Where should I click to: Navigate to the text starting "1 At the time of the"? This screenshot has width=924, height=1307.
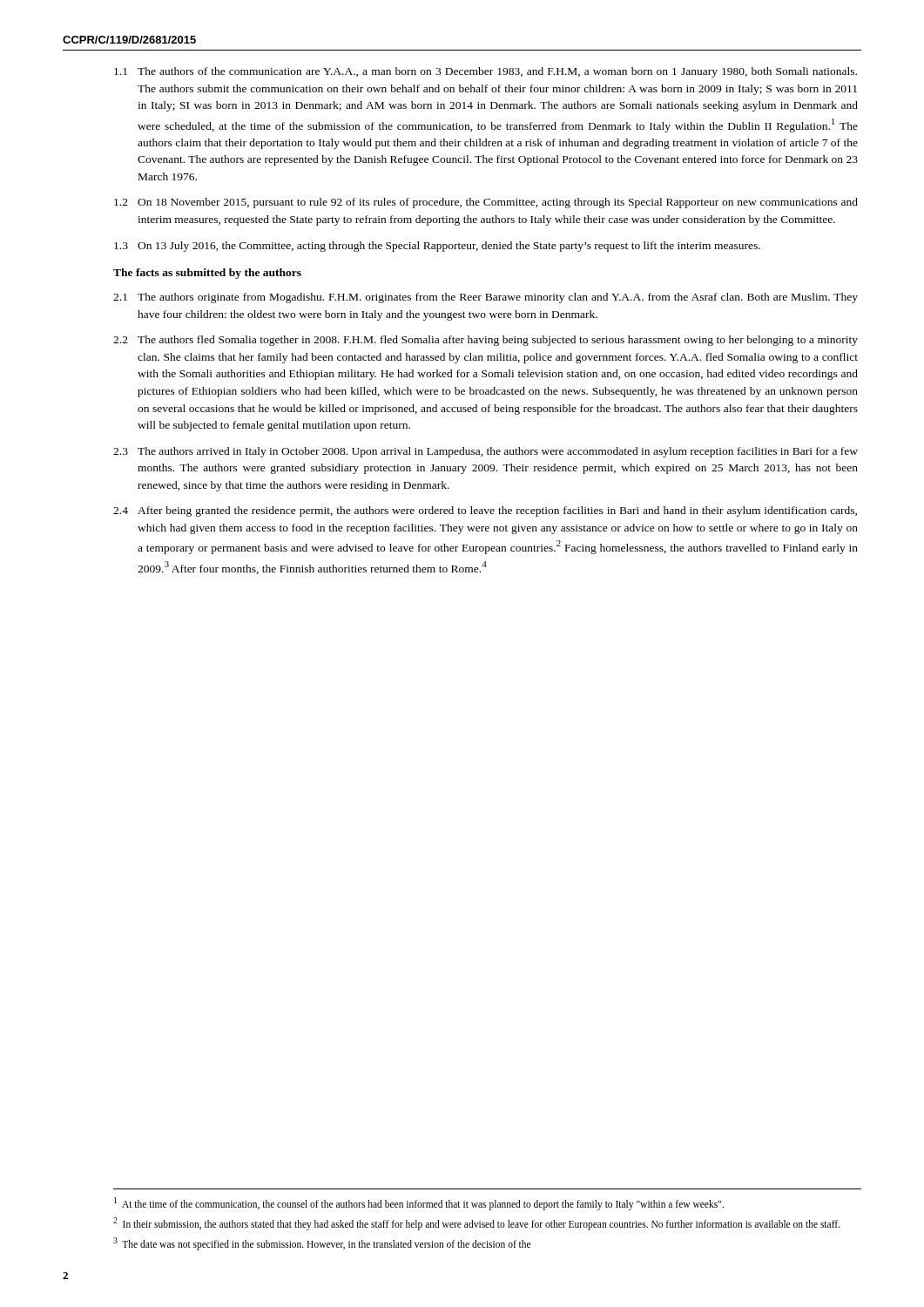click(x=419, y=1203)
